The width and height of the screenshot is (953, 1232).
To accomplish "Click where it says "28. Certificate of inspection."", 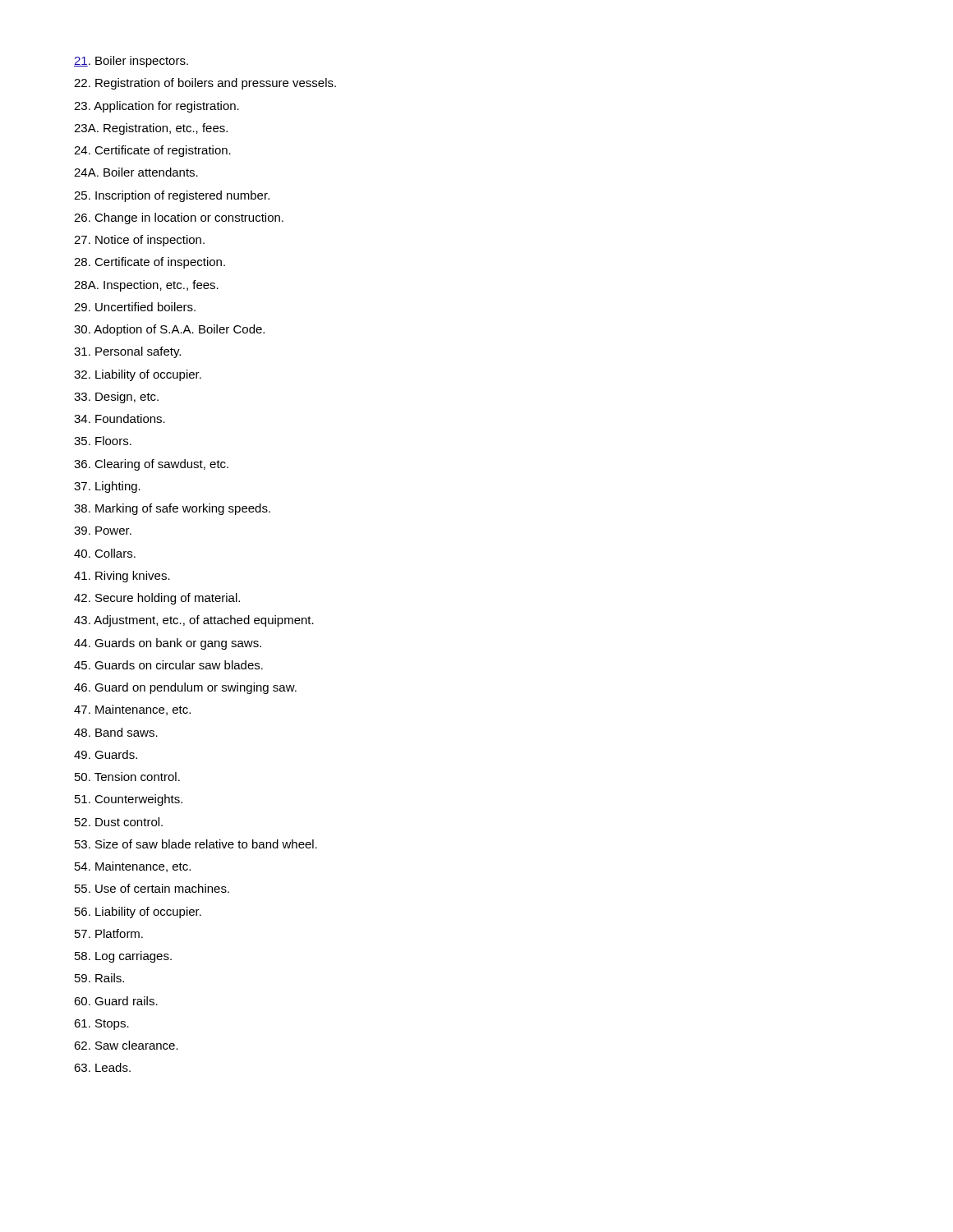I will [x=150, y=262].
